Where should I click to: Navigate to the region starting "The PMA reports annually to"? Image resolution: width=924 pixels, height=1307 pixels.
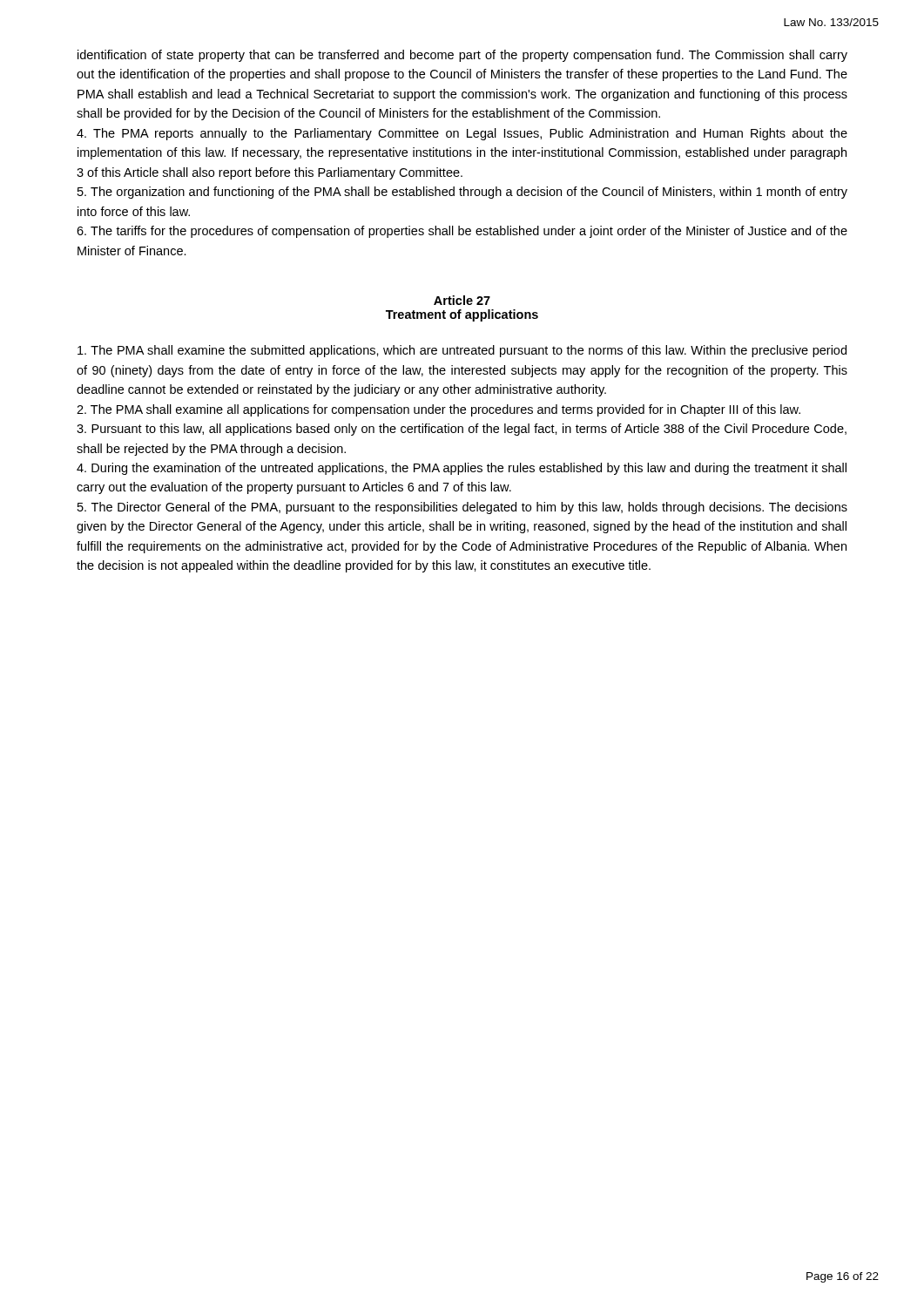coord(462,153)
